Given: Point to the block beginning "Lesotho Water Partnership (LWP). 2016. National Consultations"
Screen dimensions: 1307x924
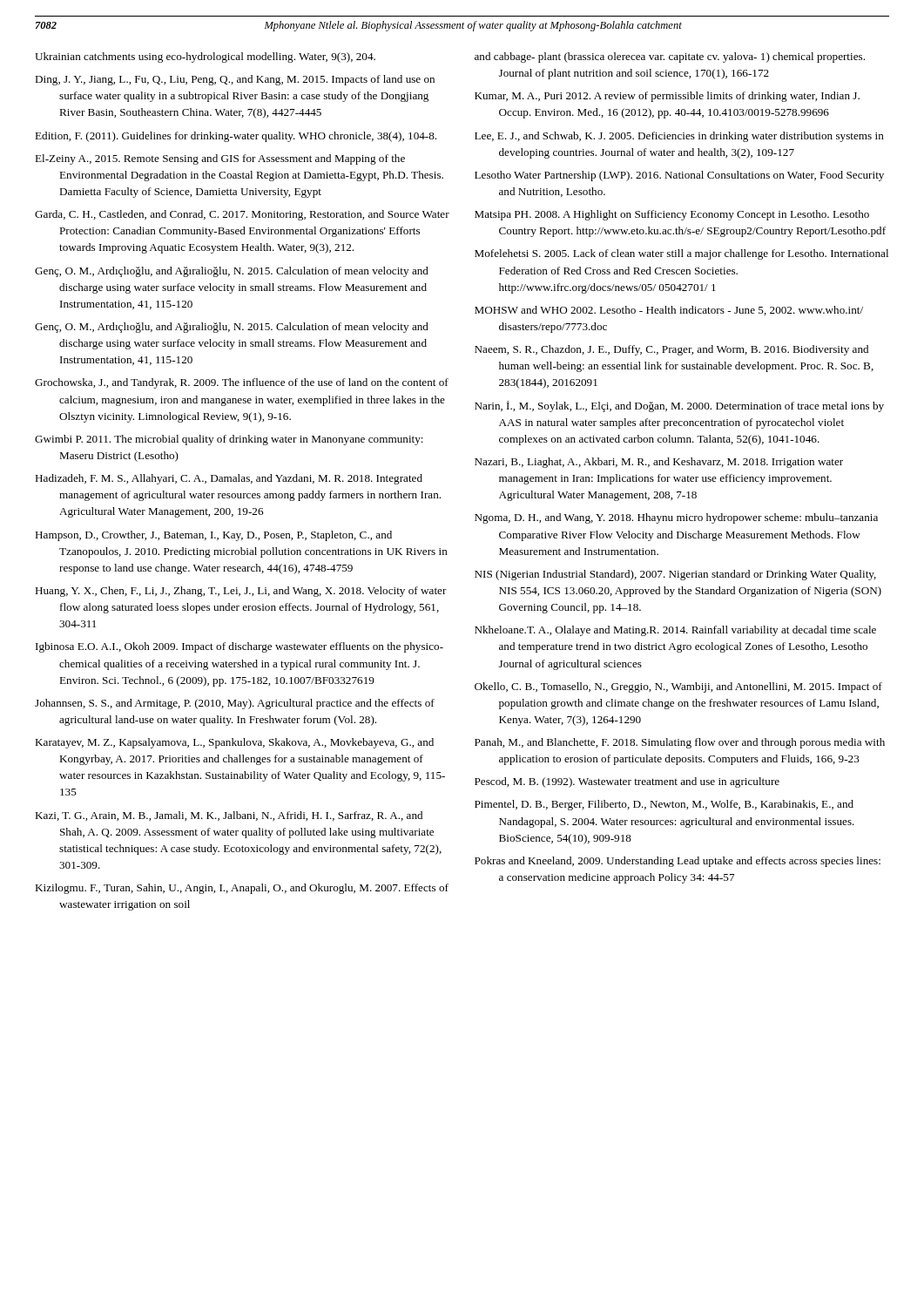Looking at the screenshot, I should 679,183.
